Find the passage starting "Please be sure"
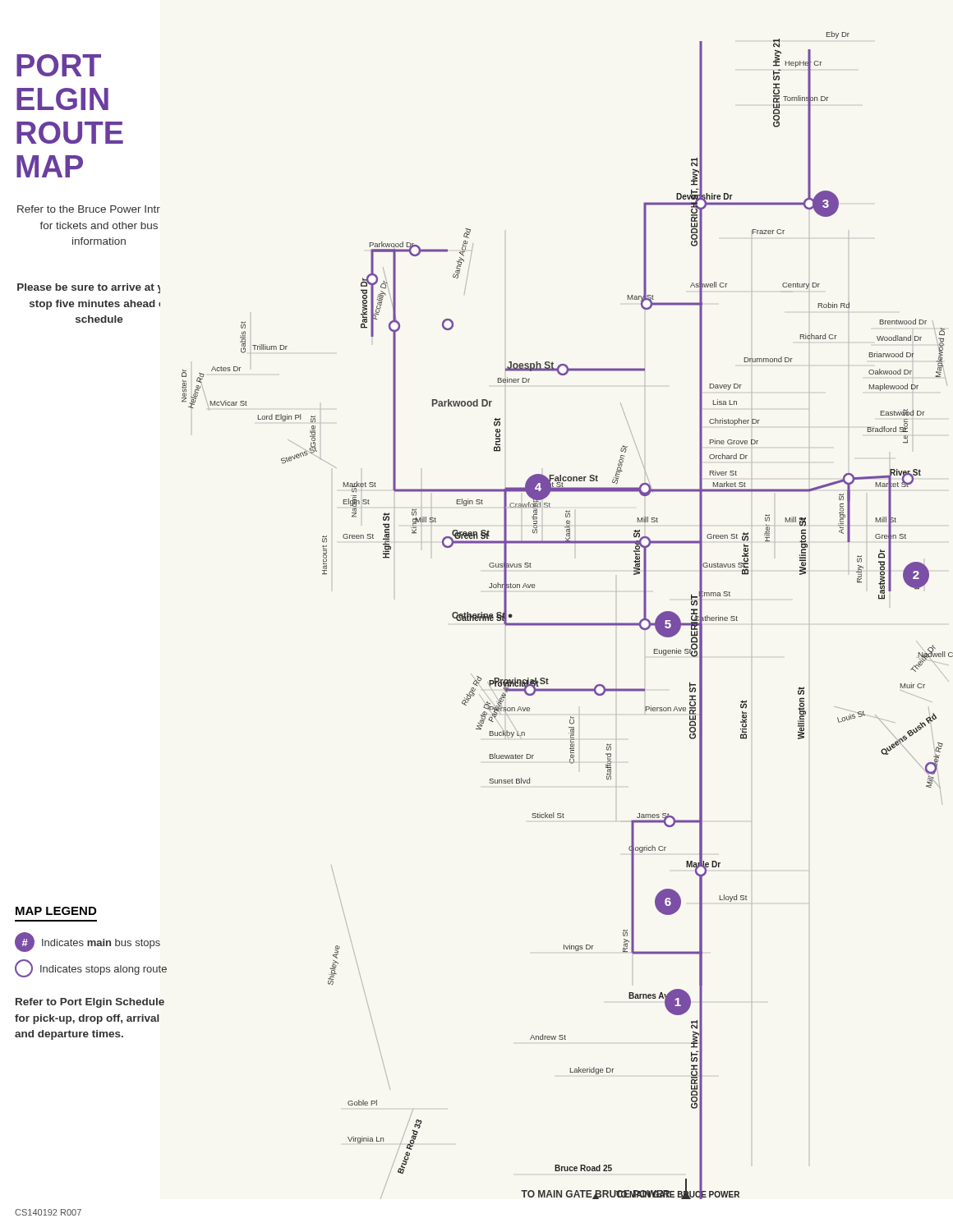This screenshot has width=953, height=1232. pos(99,303)
